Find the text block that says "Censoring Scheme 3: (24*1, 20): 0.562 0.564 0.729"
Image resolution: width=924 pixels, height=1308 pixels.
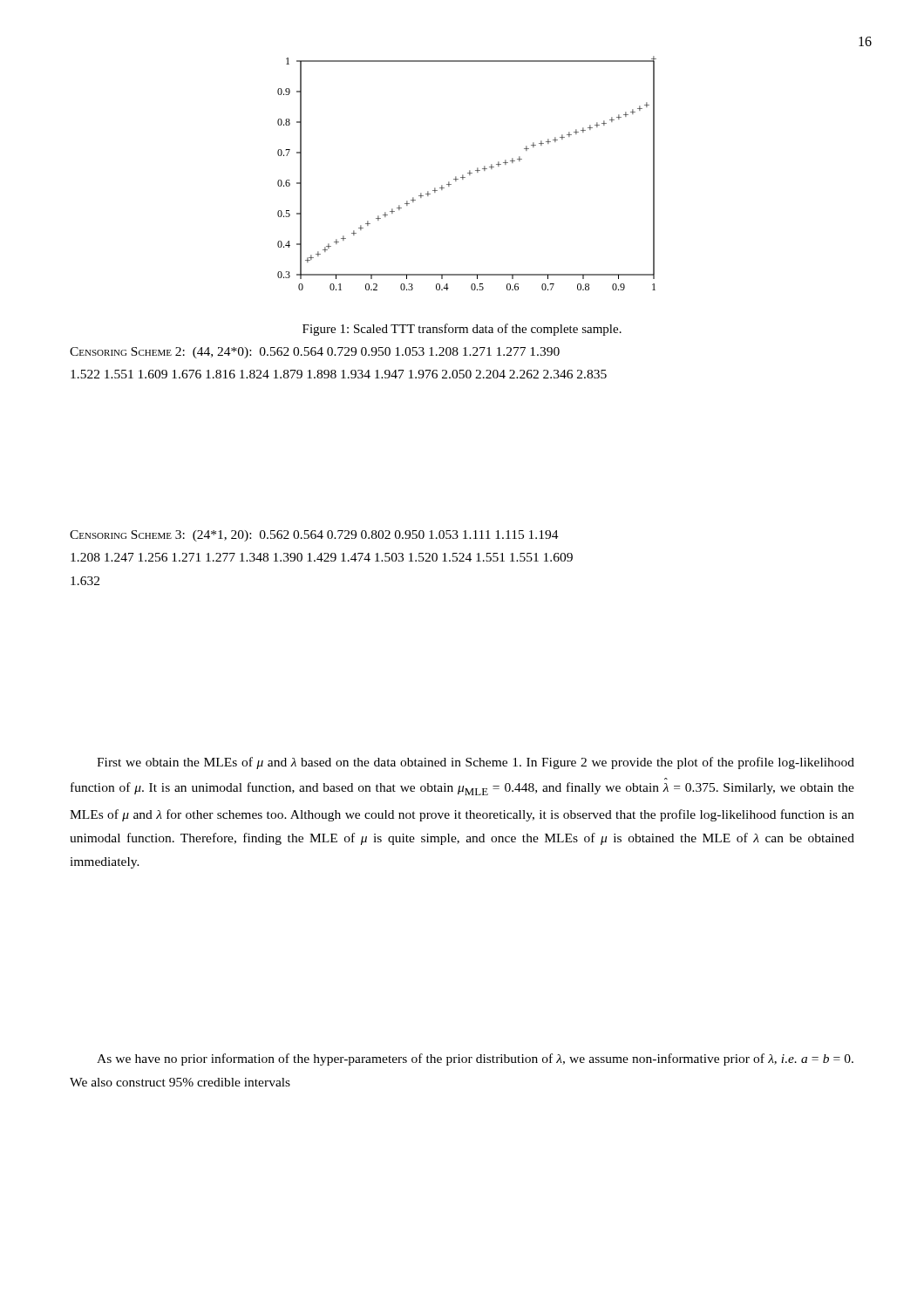coord(321,557)
